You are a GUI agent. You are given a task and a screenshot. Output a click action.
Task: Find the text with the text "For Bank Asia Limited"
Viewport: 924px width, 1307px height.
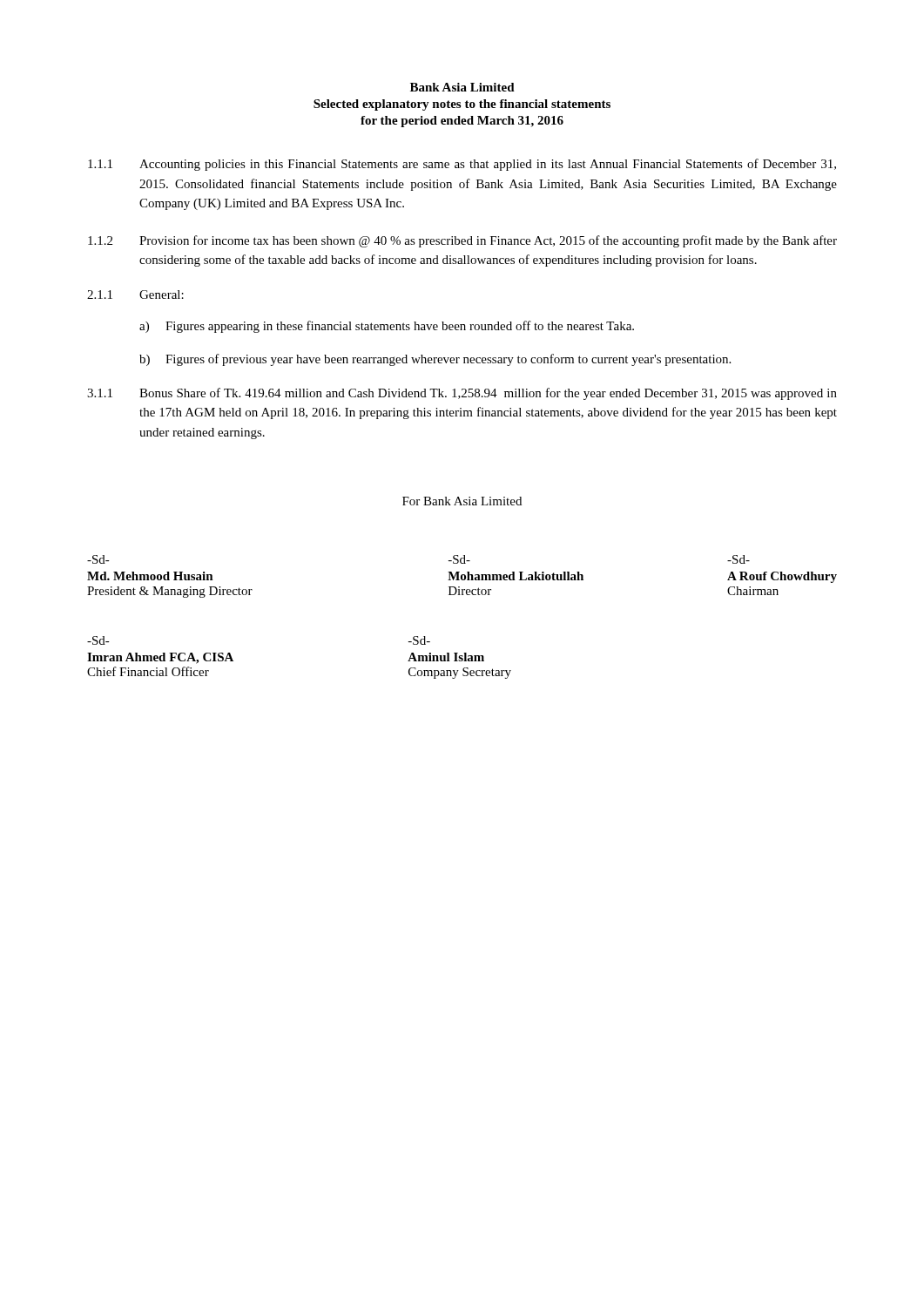tap(462, 501)
